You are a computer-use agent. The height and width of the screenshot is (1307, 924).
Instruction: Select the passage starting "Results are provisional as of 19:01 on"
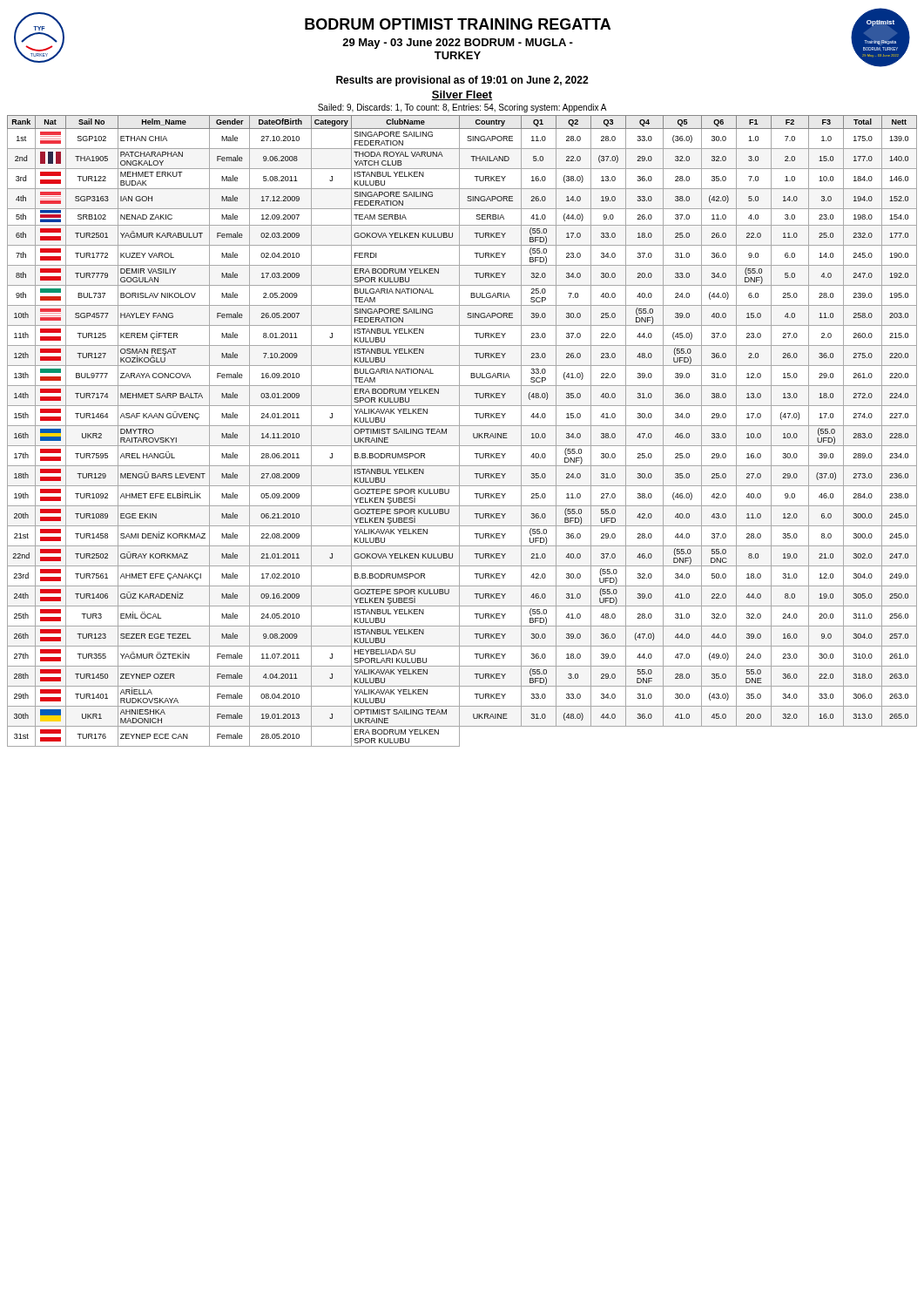(x=462, y=80)
